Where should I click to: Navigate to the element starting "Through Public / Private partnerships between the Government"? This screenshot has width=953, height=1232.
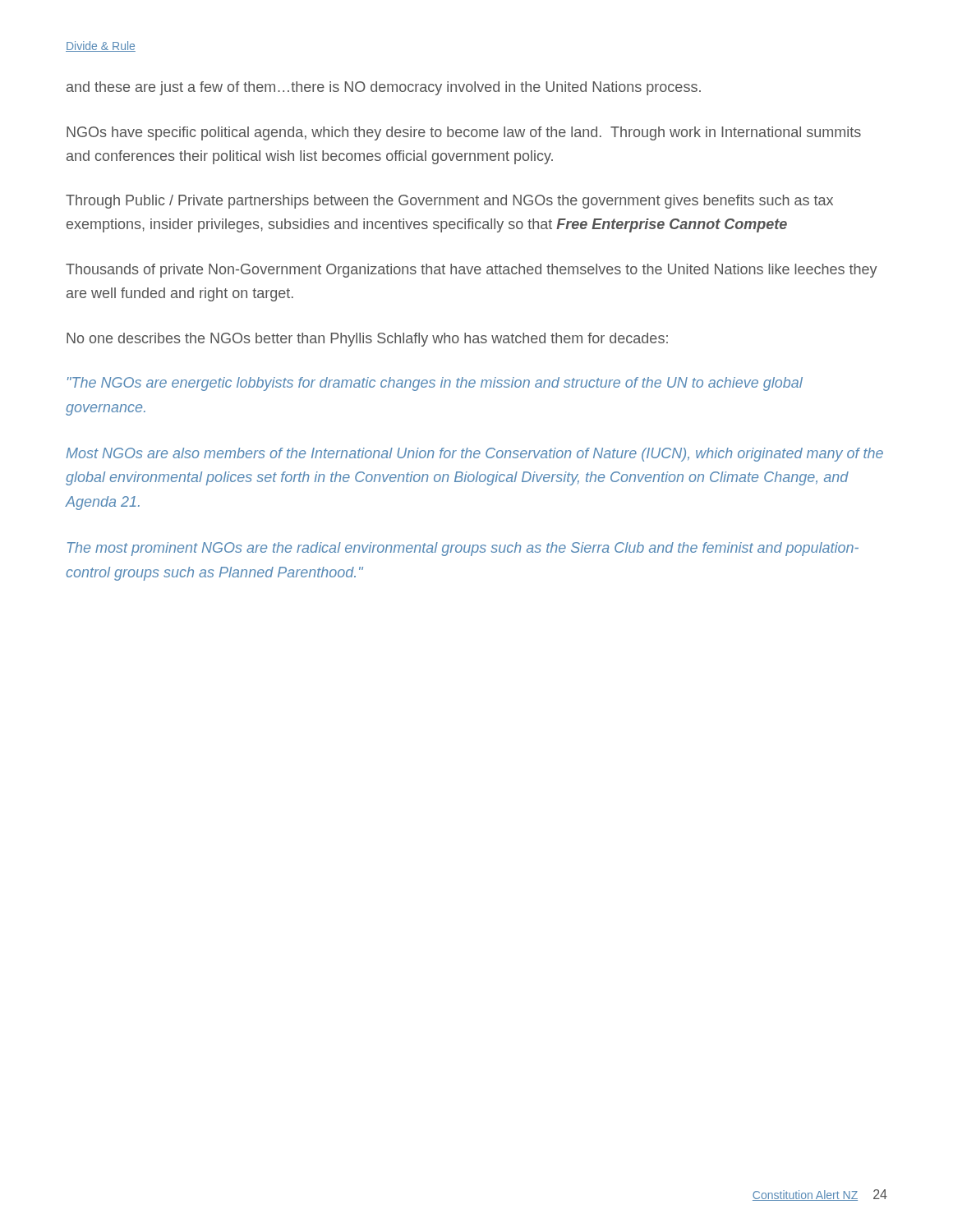point(450,213)
